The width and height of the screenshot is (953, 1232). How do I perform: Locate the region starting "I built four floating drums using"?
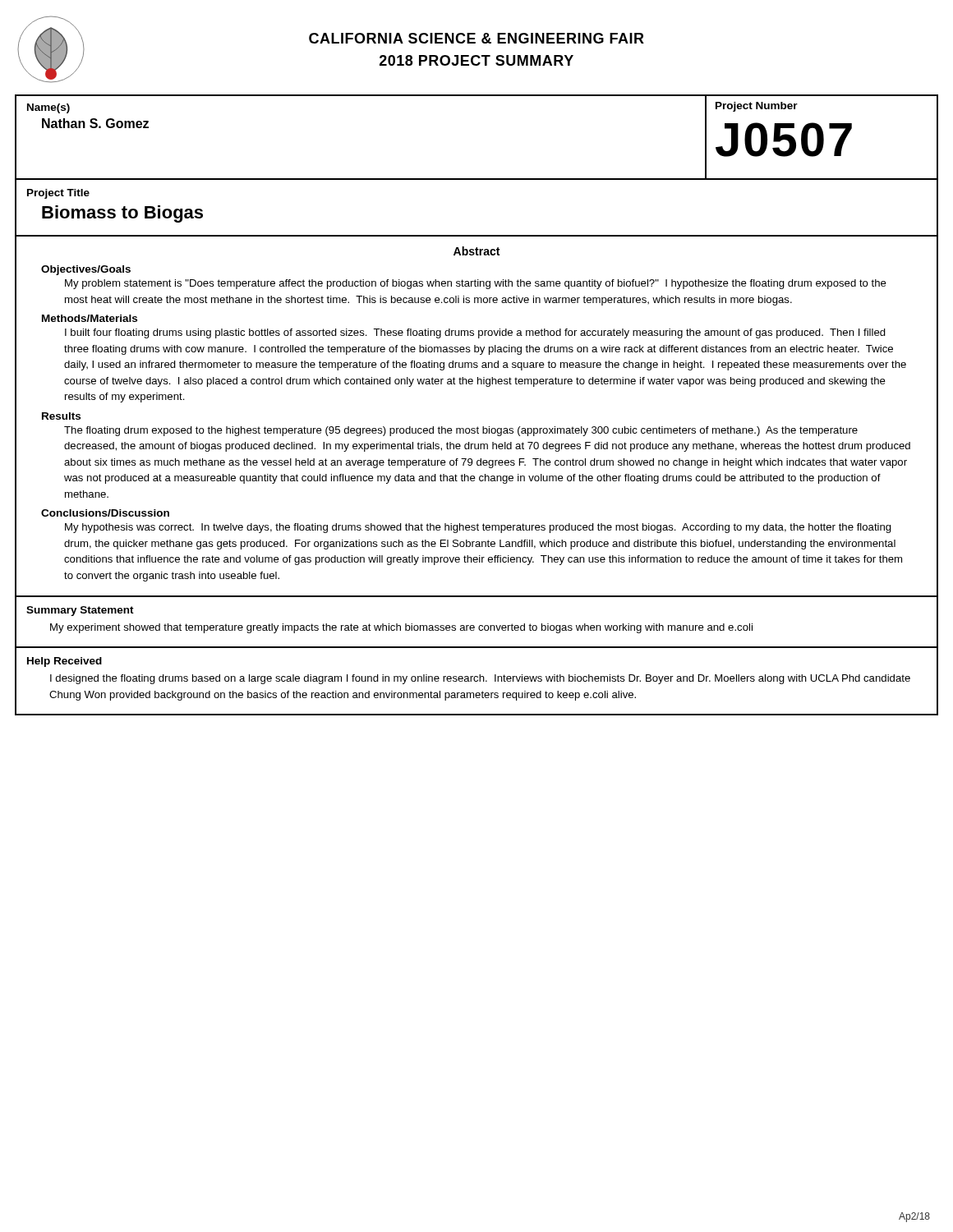click(485, 364)
